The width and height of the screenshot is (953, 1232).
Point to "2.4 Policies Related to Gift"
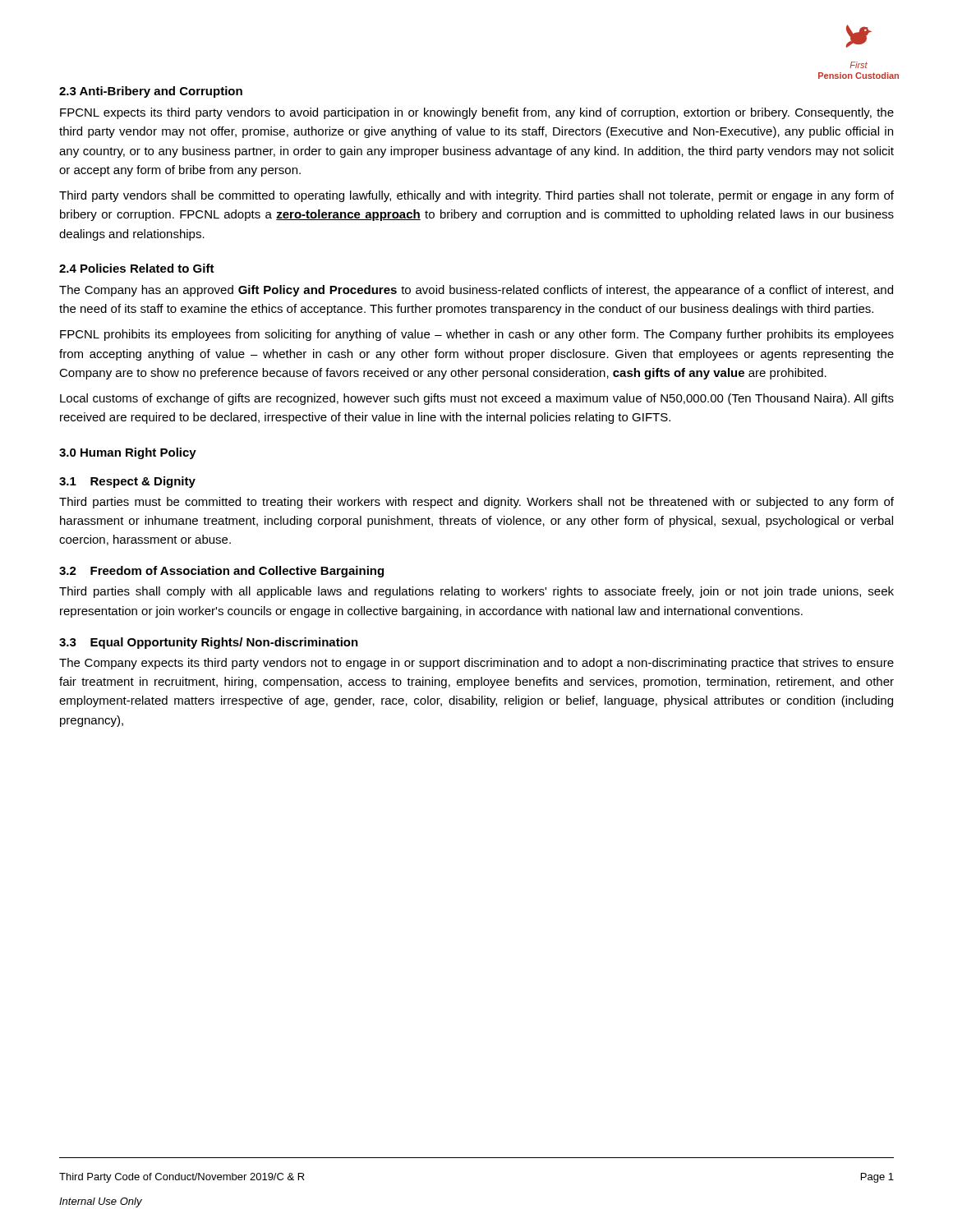(x=137, y=268)
